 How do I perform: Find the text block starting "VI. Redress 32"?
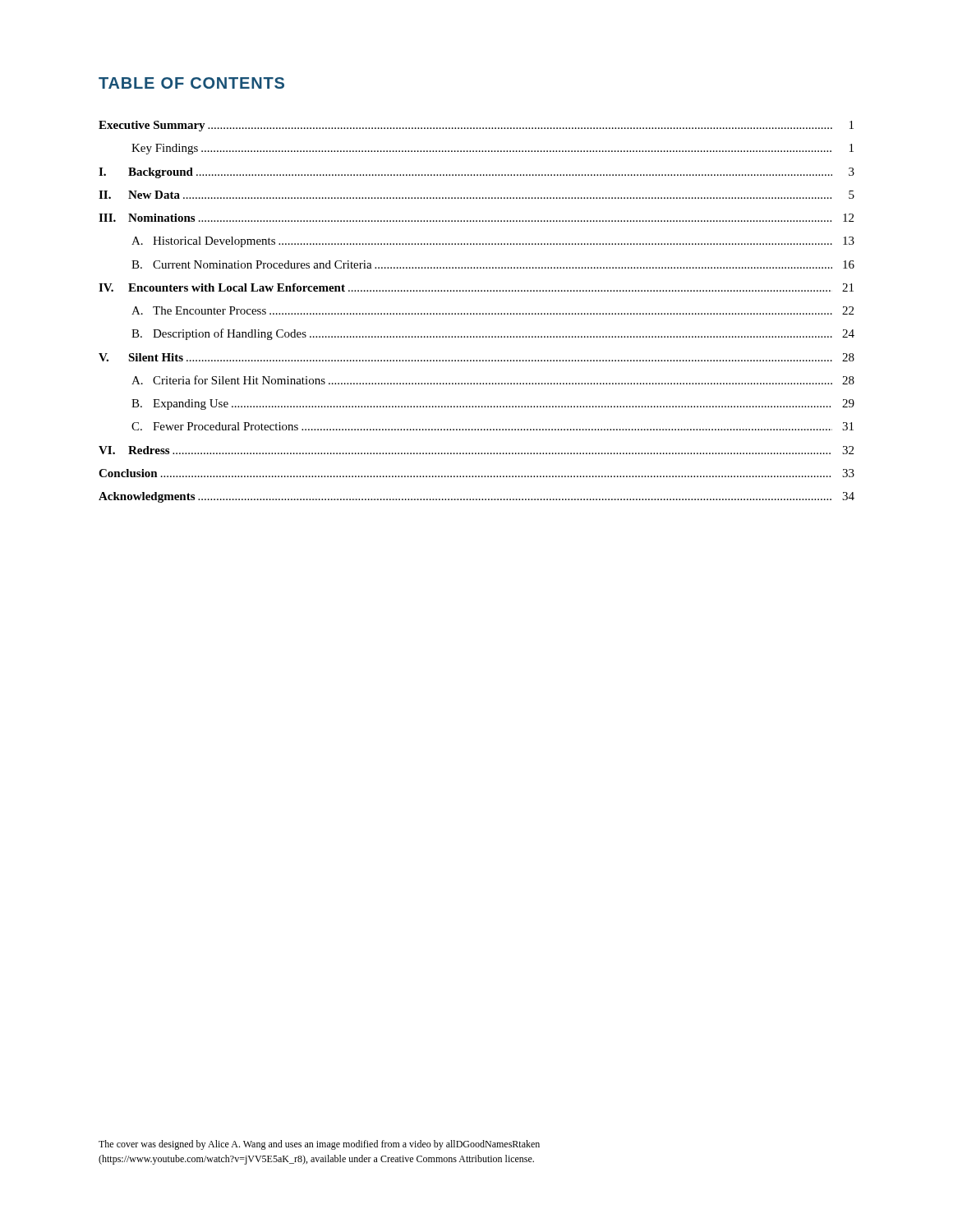click(476, 450)
